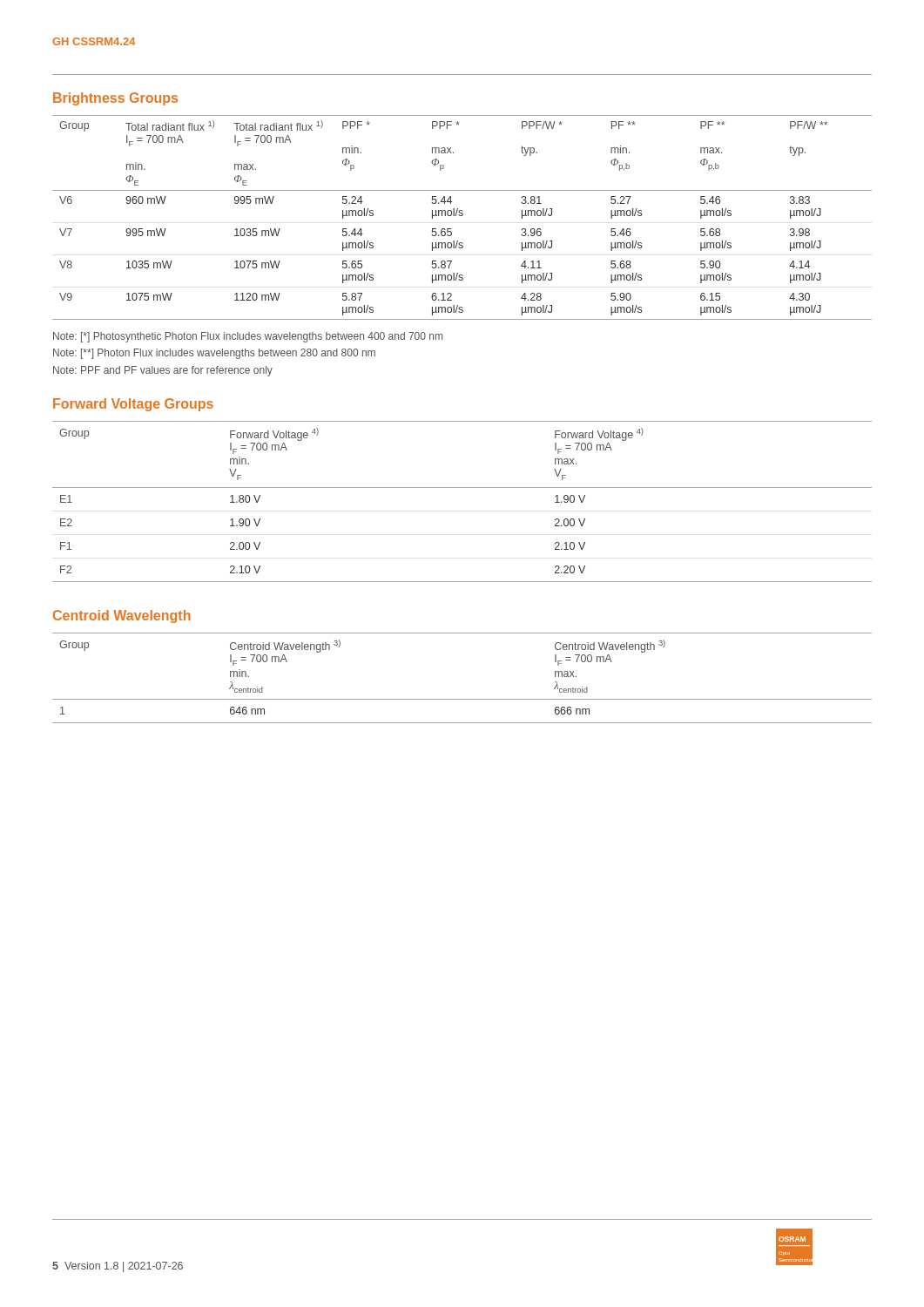Find the table that mentions "646 nm"
Screen dimensions: 1307x924
462,678
